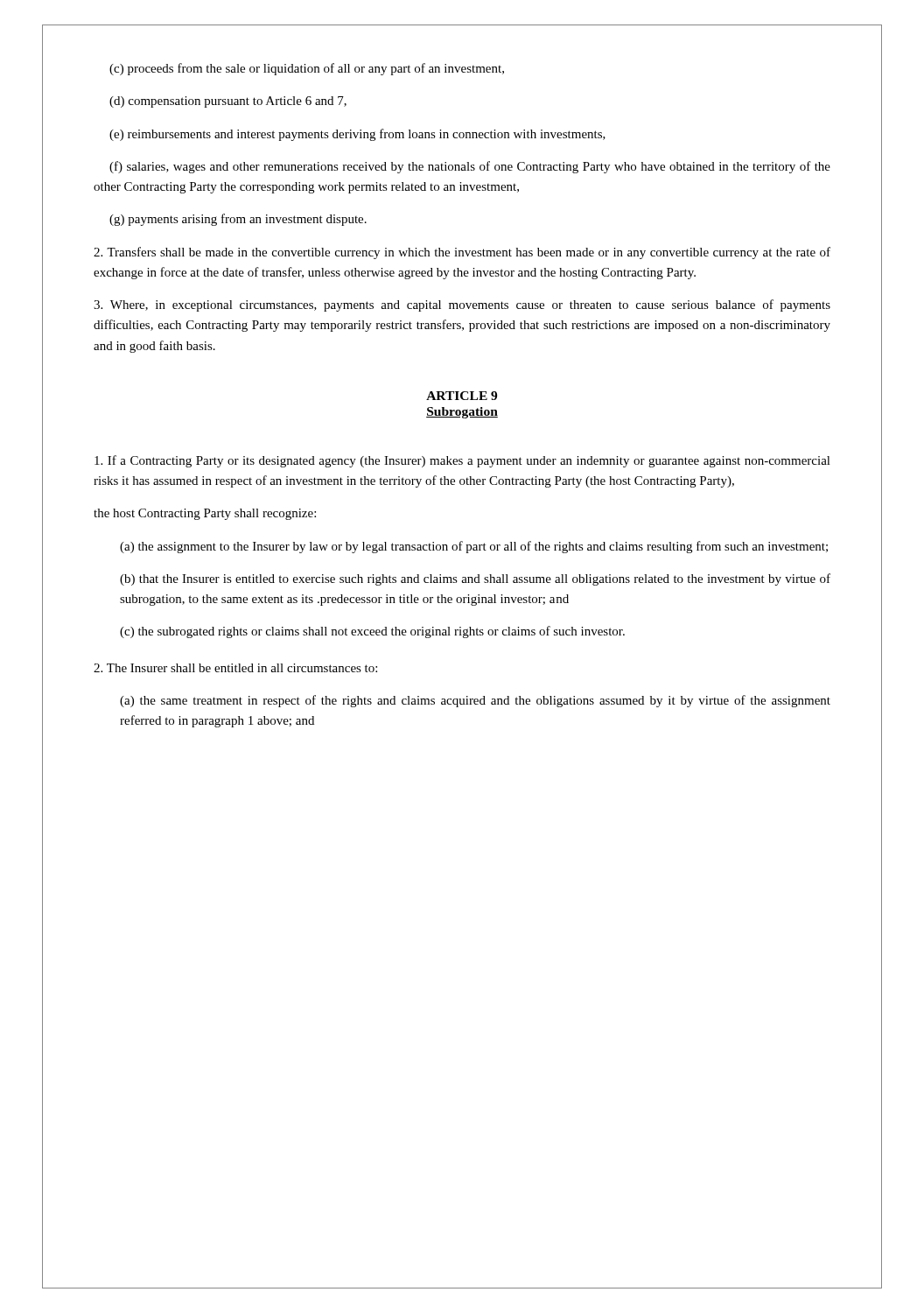This screenshot has width=924, height=1313.
Task: Find the text block starting "(g) payments arising"
Action: click(x=238, y=219)
